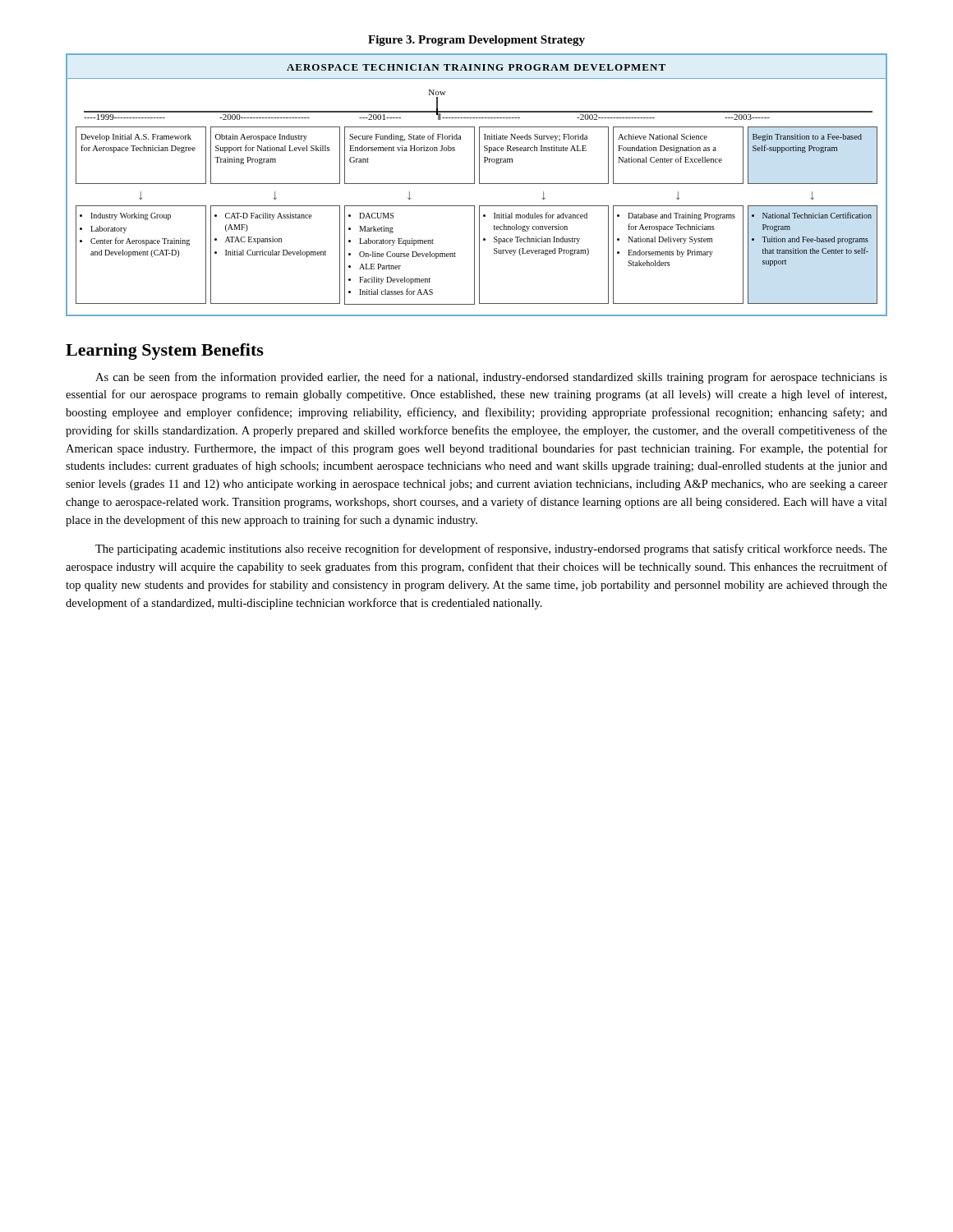Locate the block of text that opens with "As can be seen from the information provided"
Image resolution: width=953 pixels, height=1232 pixels.
(476, 448)
